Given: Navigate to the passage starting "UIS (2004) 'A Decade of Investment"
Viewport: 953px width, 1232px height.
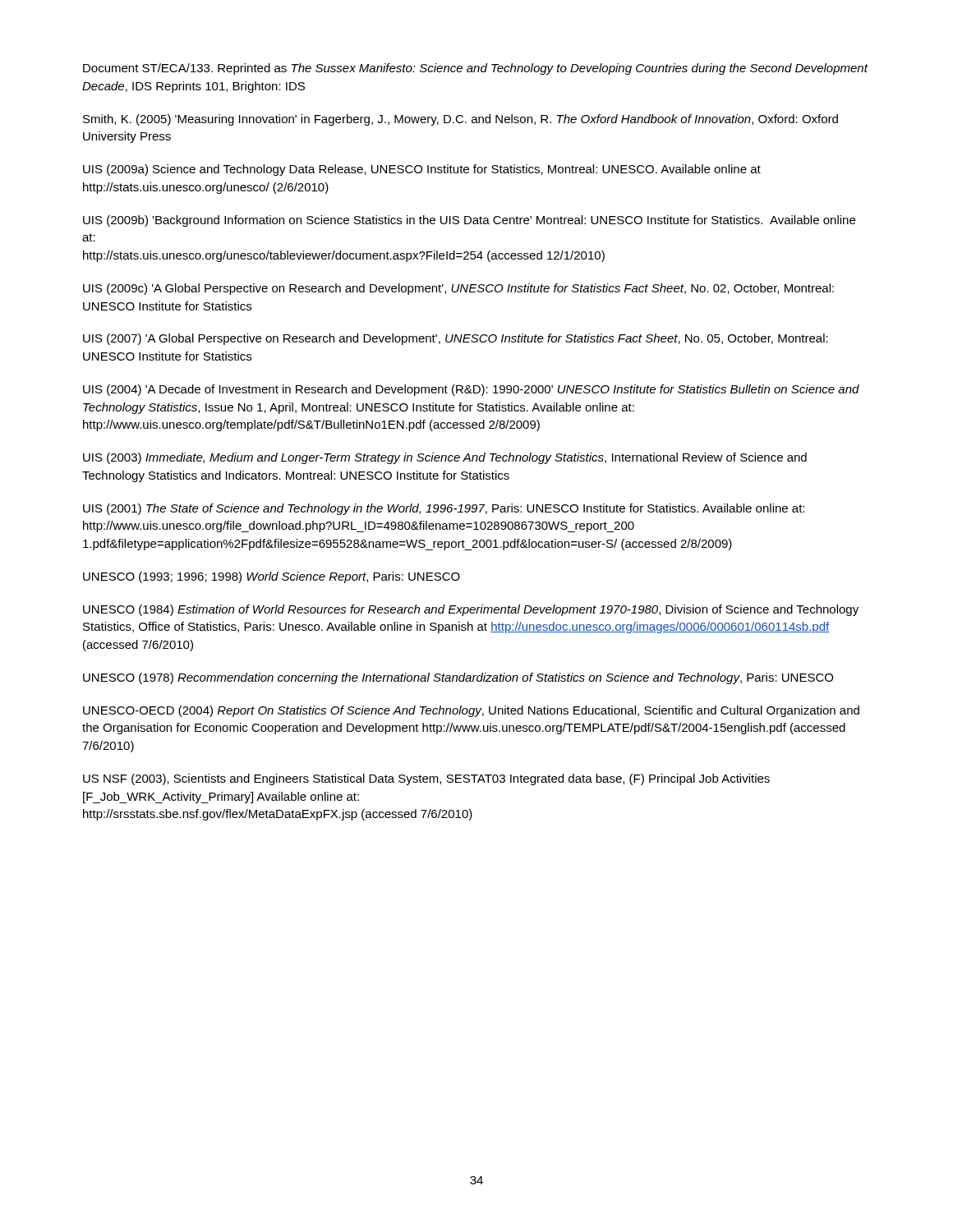Looking at the screenshot, I should (470, 407).
